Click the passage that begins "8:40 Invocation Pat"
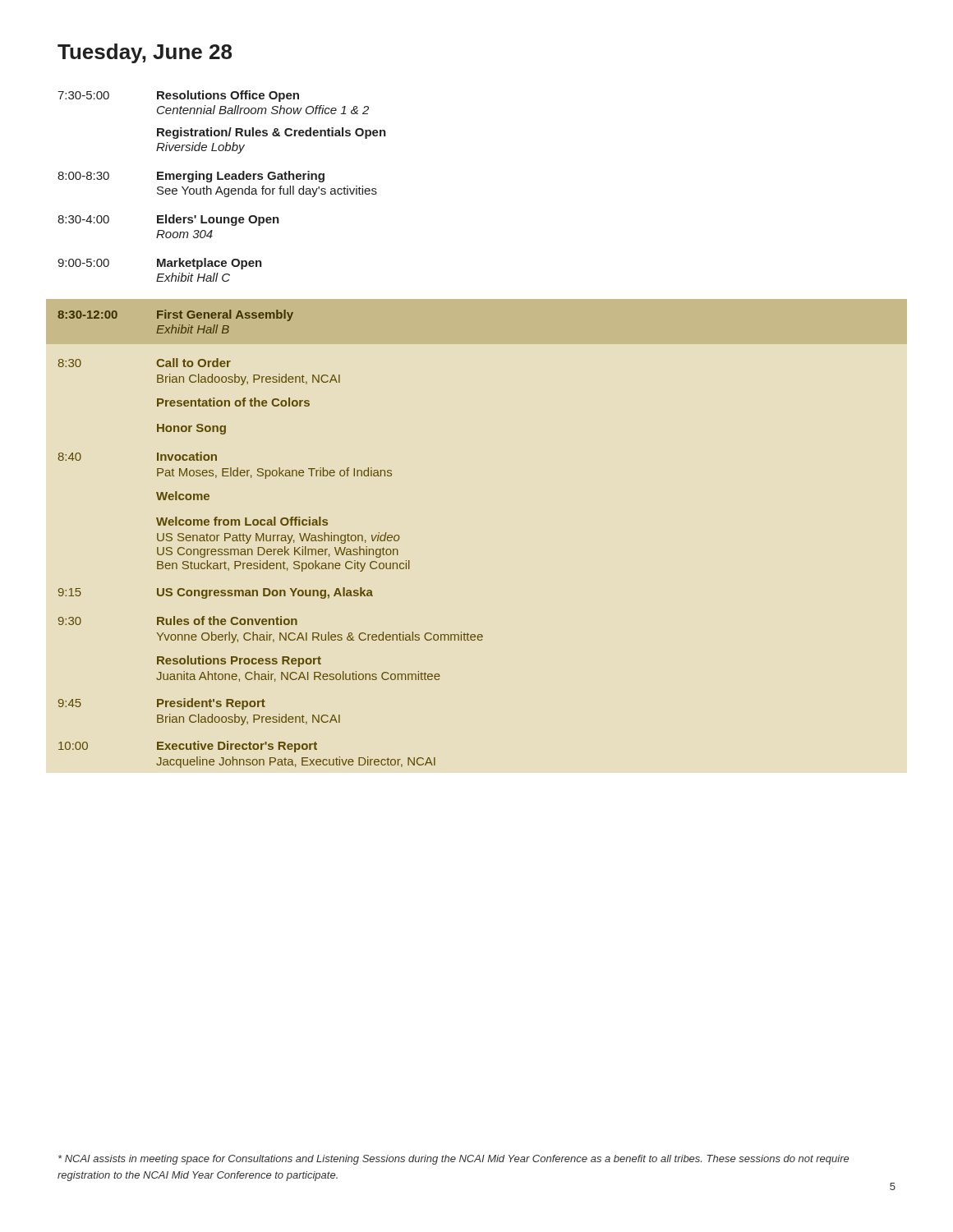 tap(66, 455)
